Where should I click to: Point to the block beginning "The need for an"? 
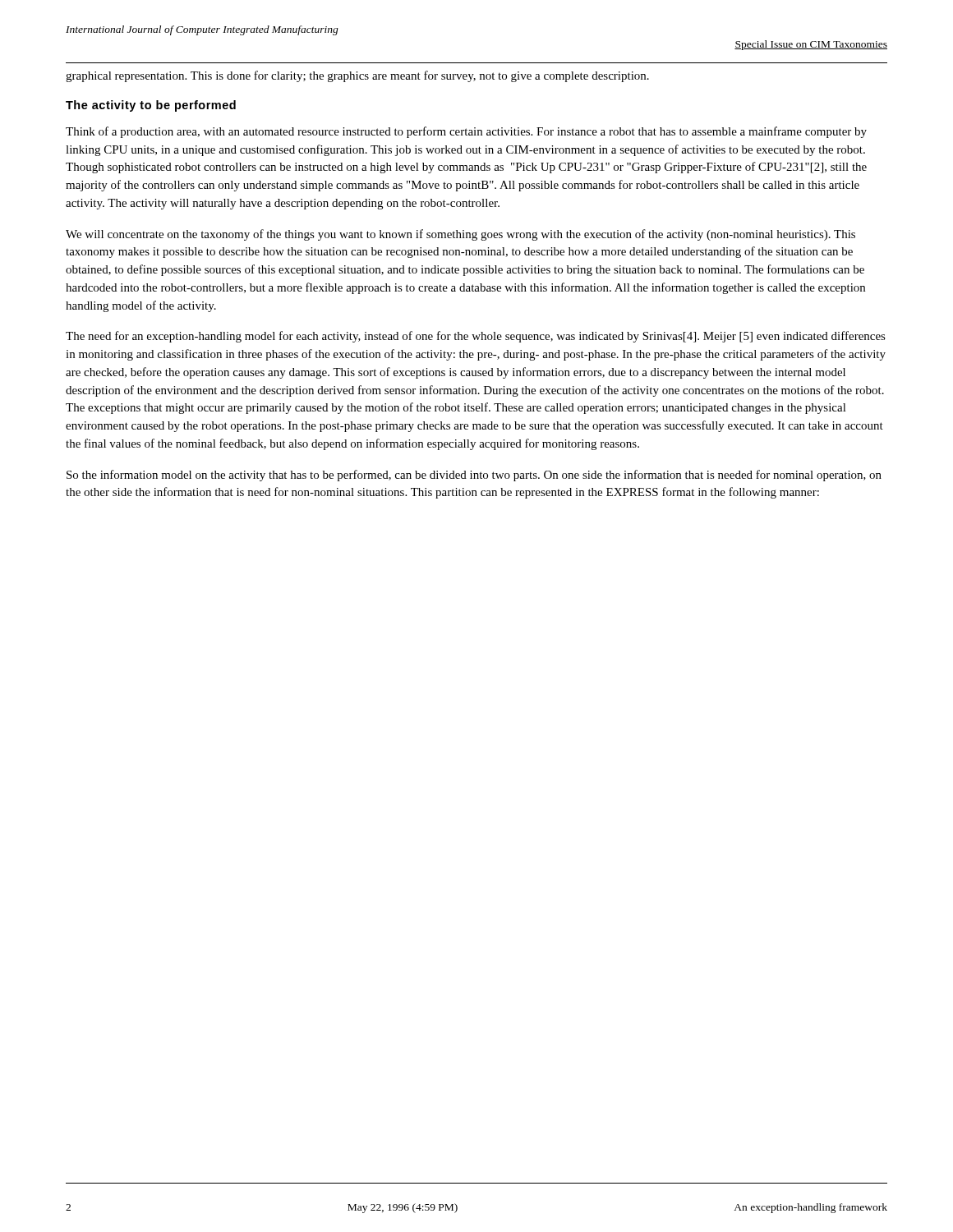click(476, 390)
